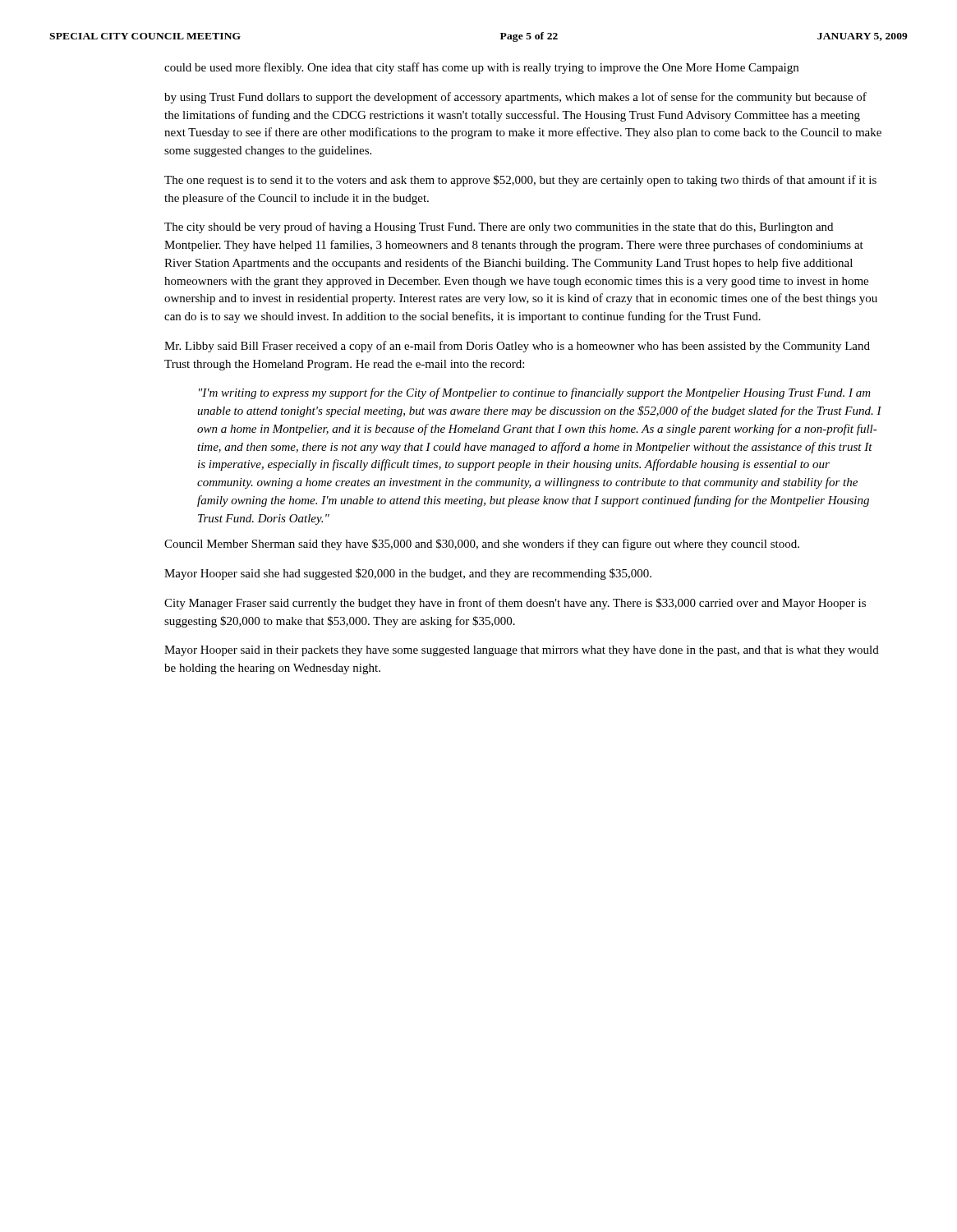The width and height of the screenshot is (957, 1232).
Task: Select the region starting "The city should be very"
Action: point(521,272)
